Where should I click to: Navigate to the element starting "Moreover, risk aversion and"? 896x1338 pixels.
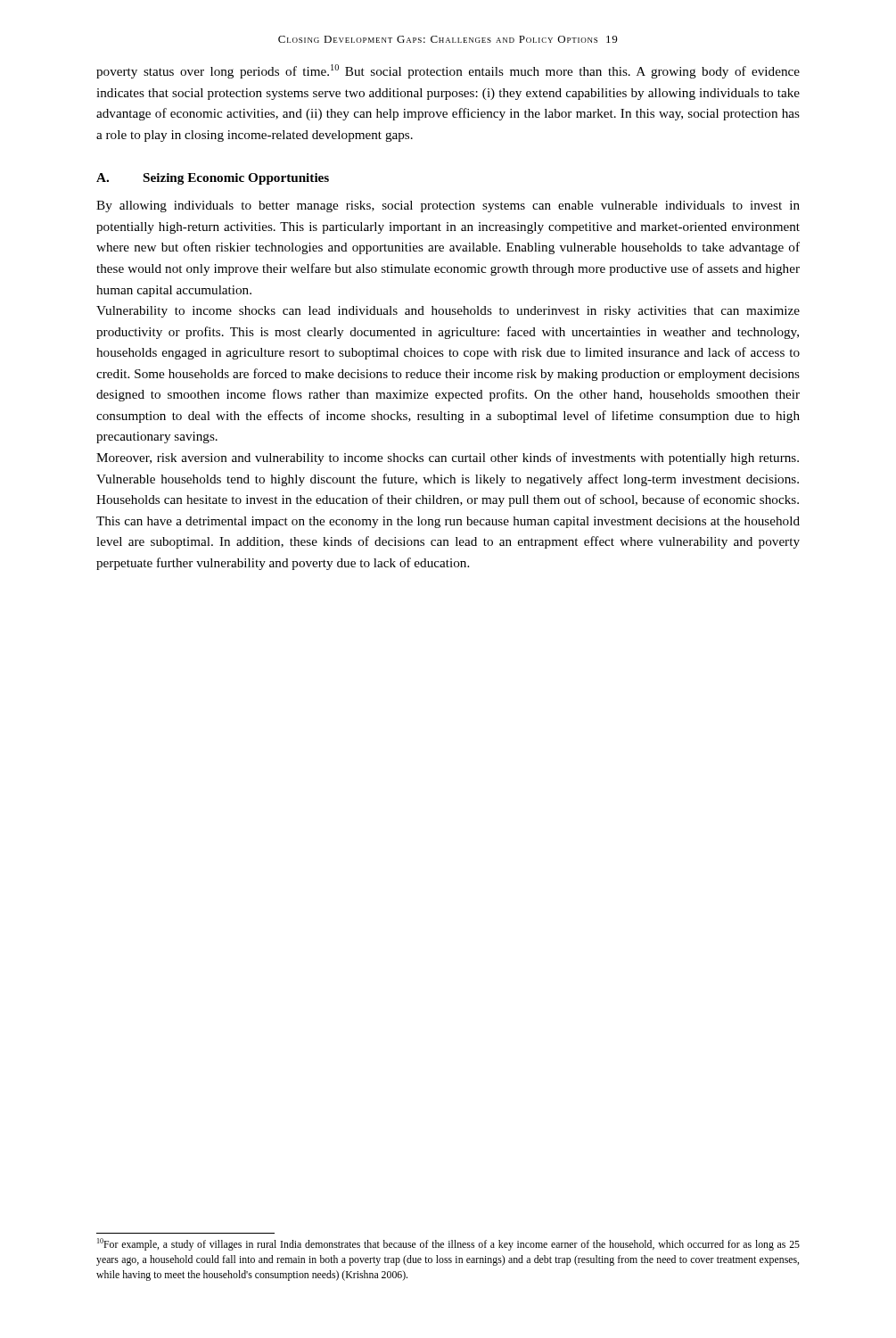tap(448, 510)
